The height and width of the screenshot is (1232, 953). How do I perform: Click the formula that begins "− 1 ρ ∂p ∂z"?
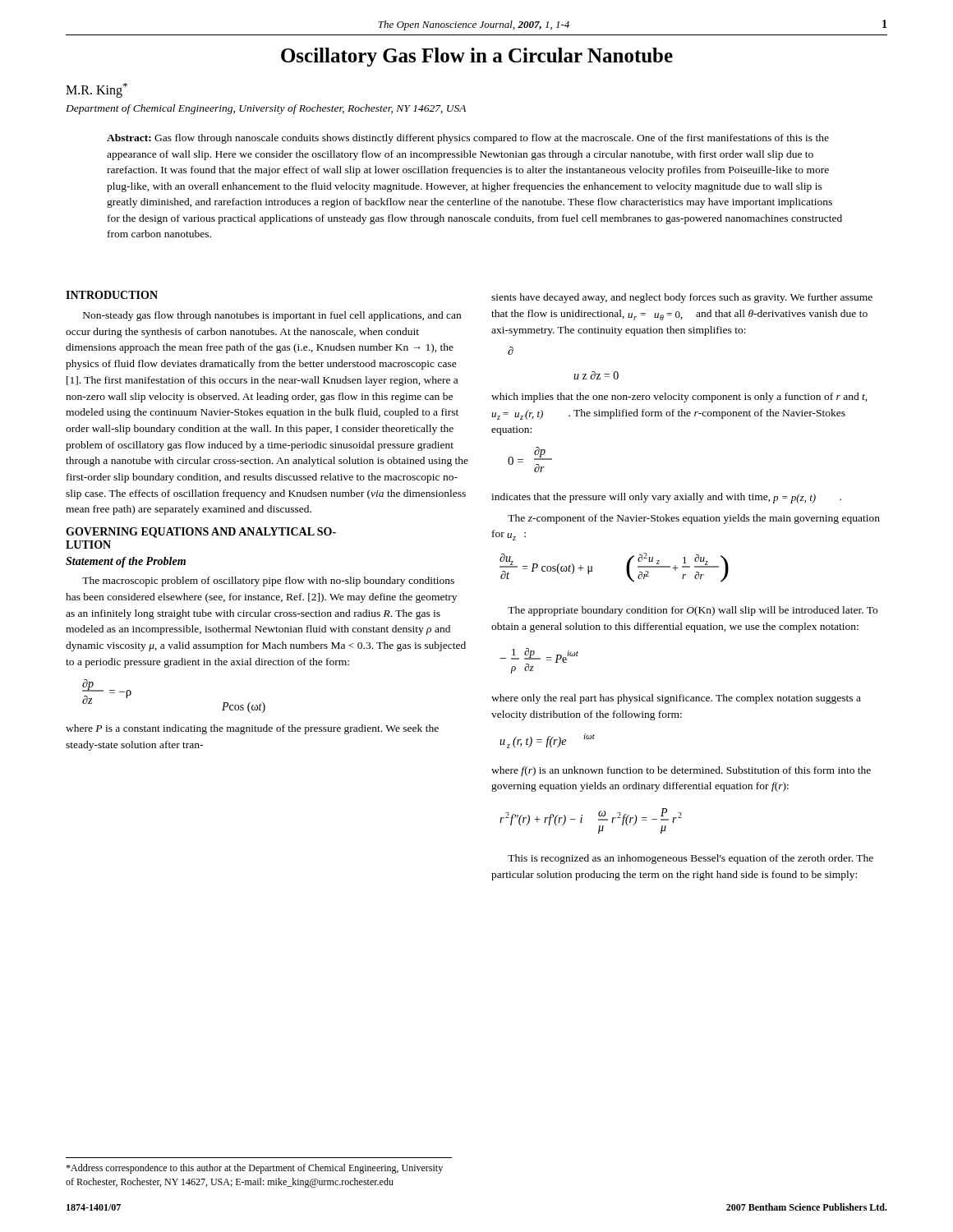571,661
